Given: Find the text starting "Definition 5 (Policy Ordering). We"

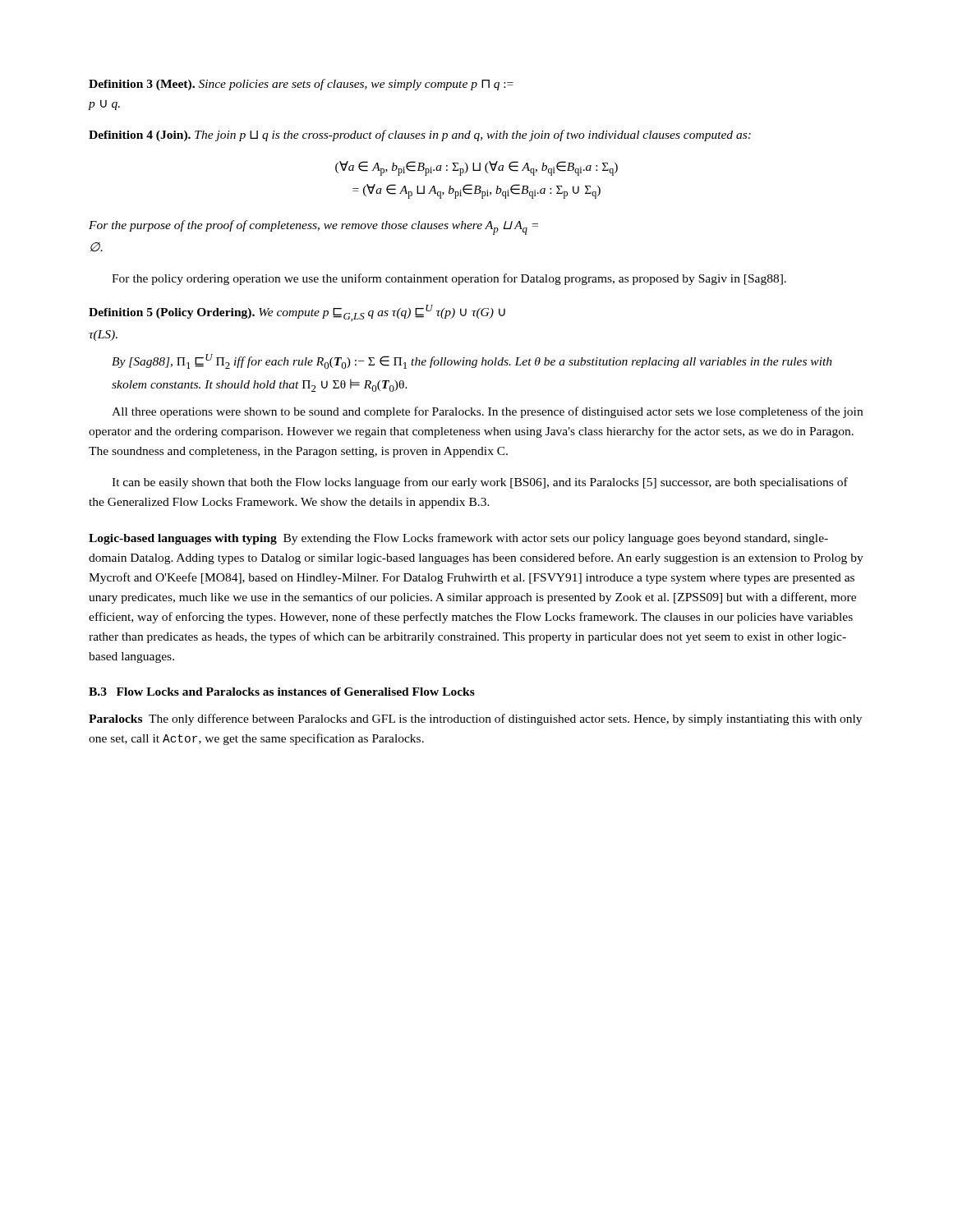Looking at the screenshot, I should pos(476,348).
